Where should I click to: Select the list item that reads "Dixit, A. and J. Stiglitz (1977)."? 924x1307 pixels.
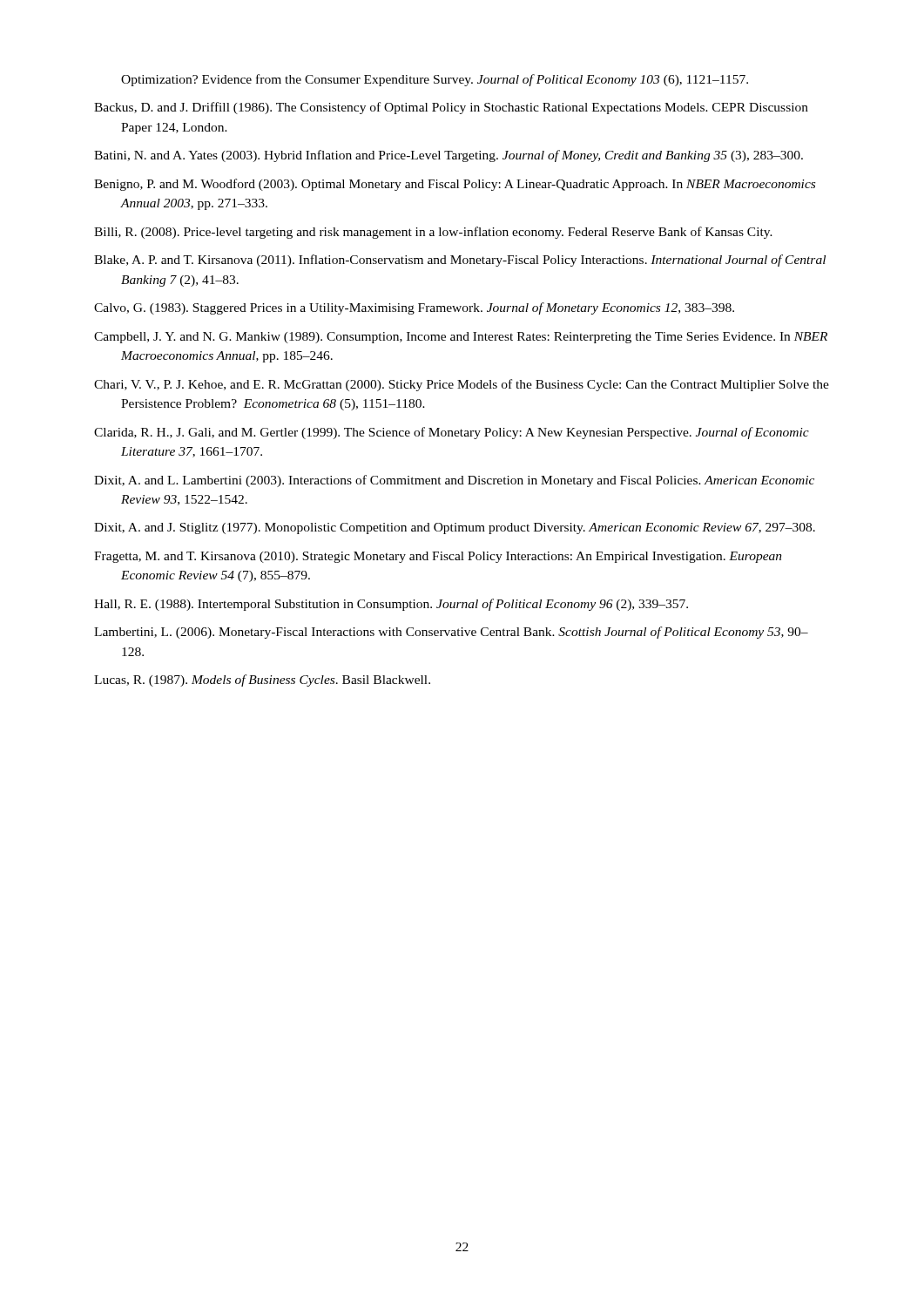455,527
